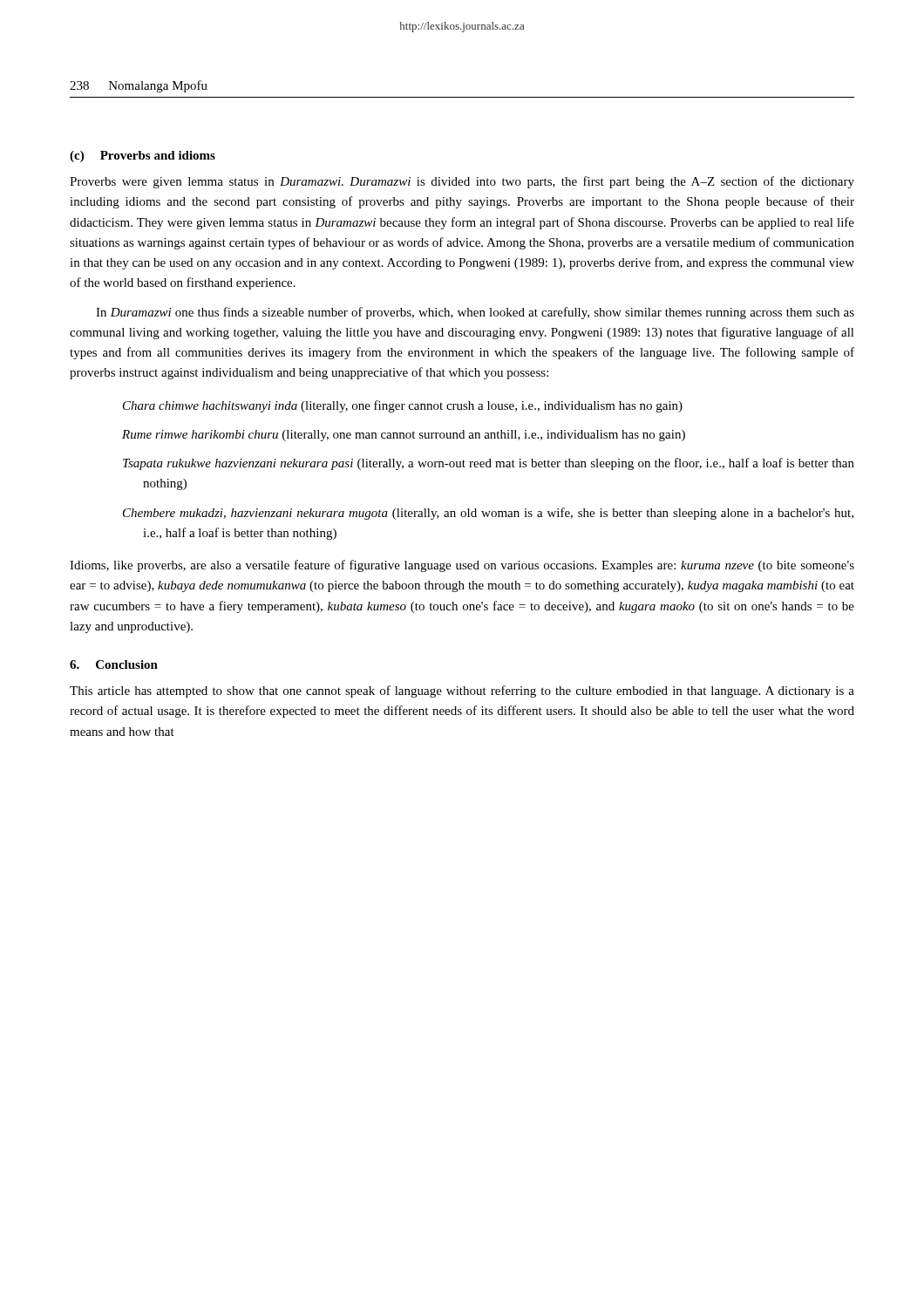Click the passage that begins "Proverbs were given"
924x1308 pixels.
click(462, 233)
